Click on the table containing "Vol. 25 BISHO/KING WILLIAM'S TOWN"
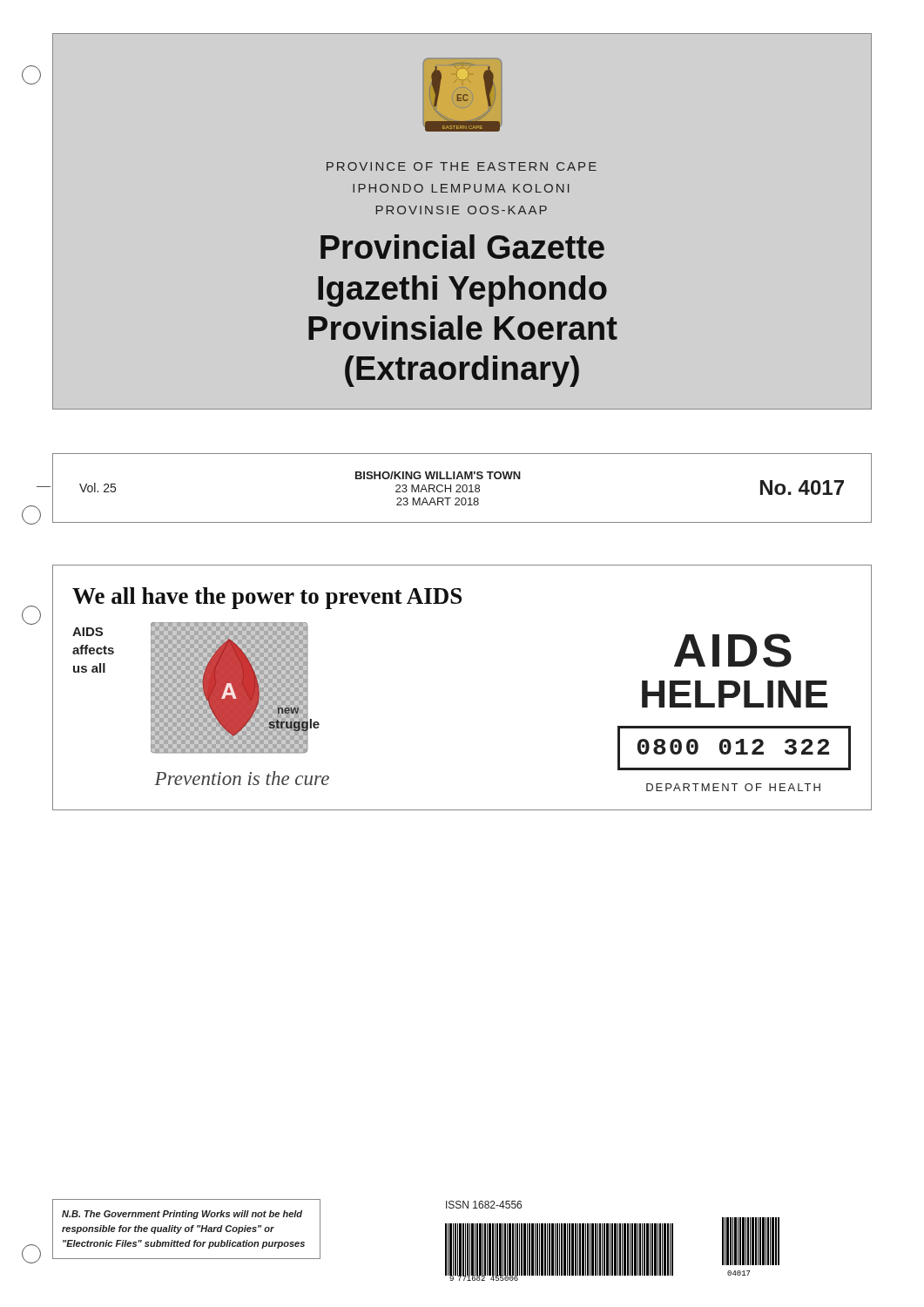Screen dimensions: 1307x924 tap(462, 488)
